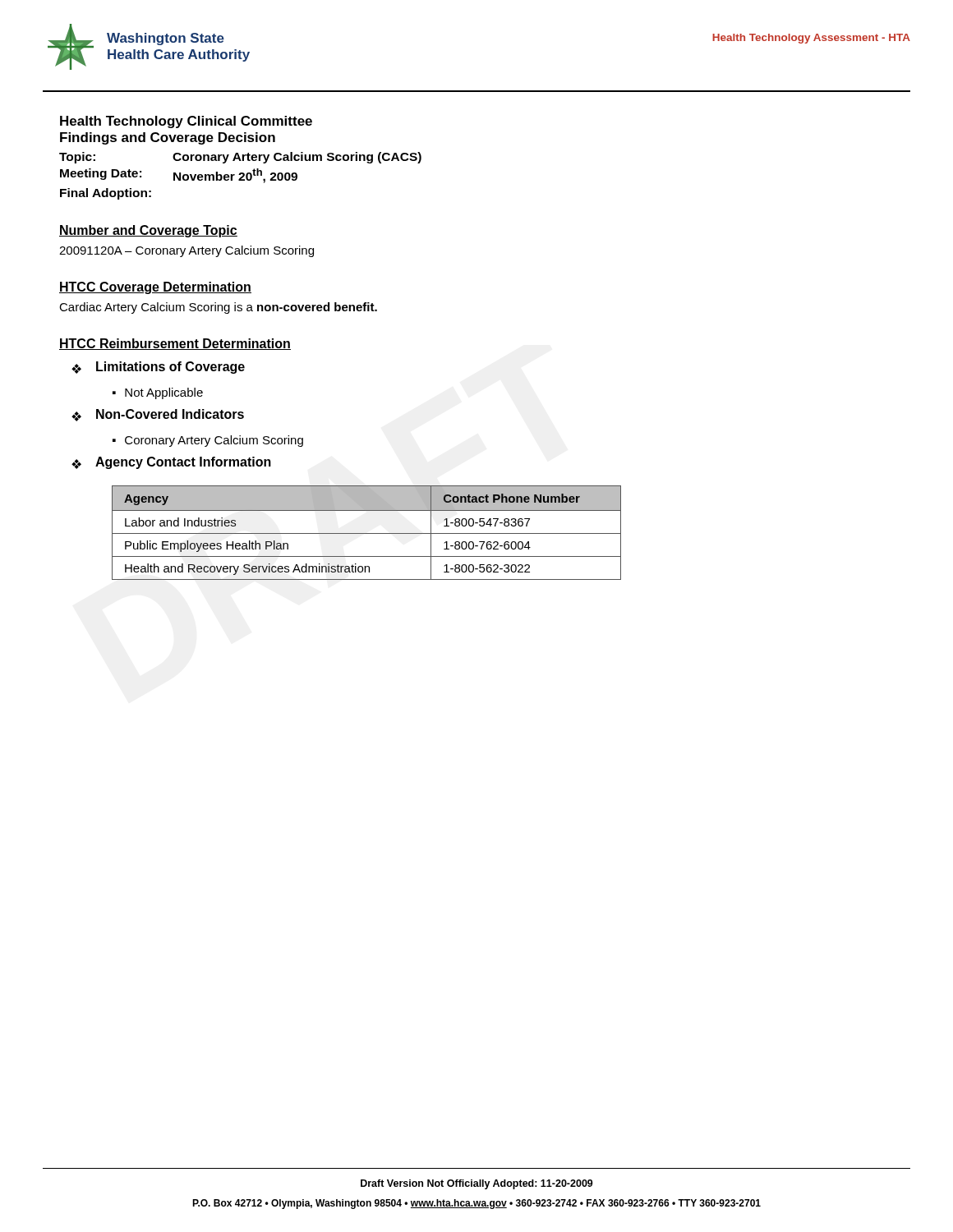Point to the block beginning "▪ Coronary Artery Calcium"
The width and height of the screenshot is (953, 1232).
pos(208,440)
